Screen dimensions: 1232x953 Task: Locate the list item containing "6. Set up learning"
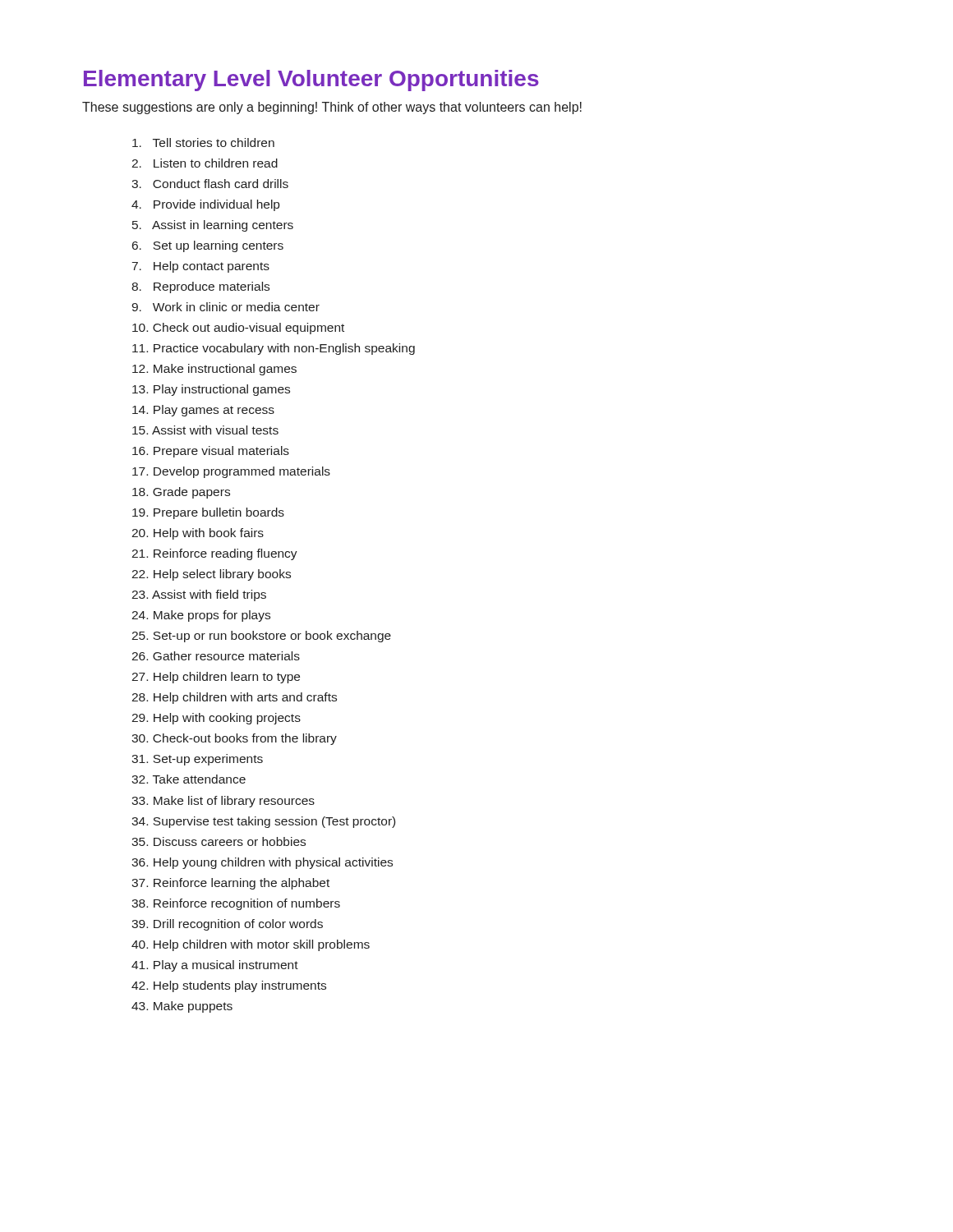point(208,245)
